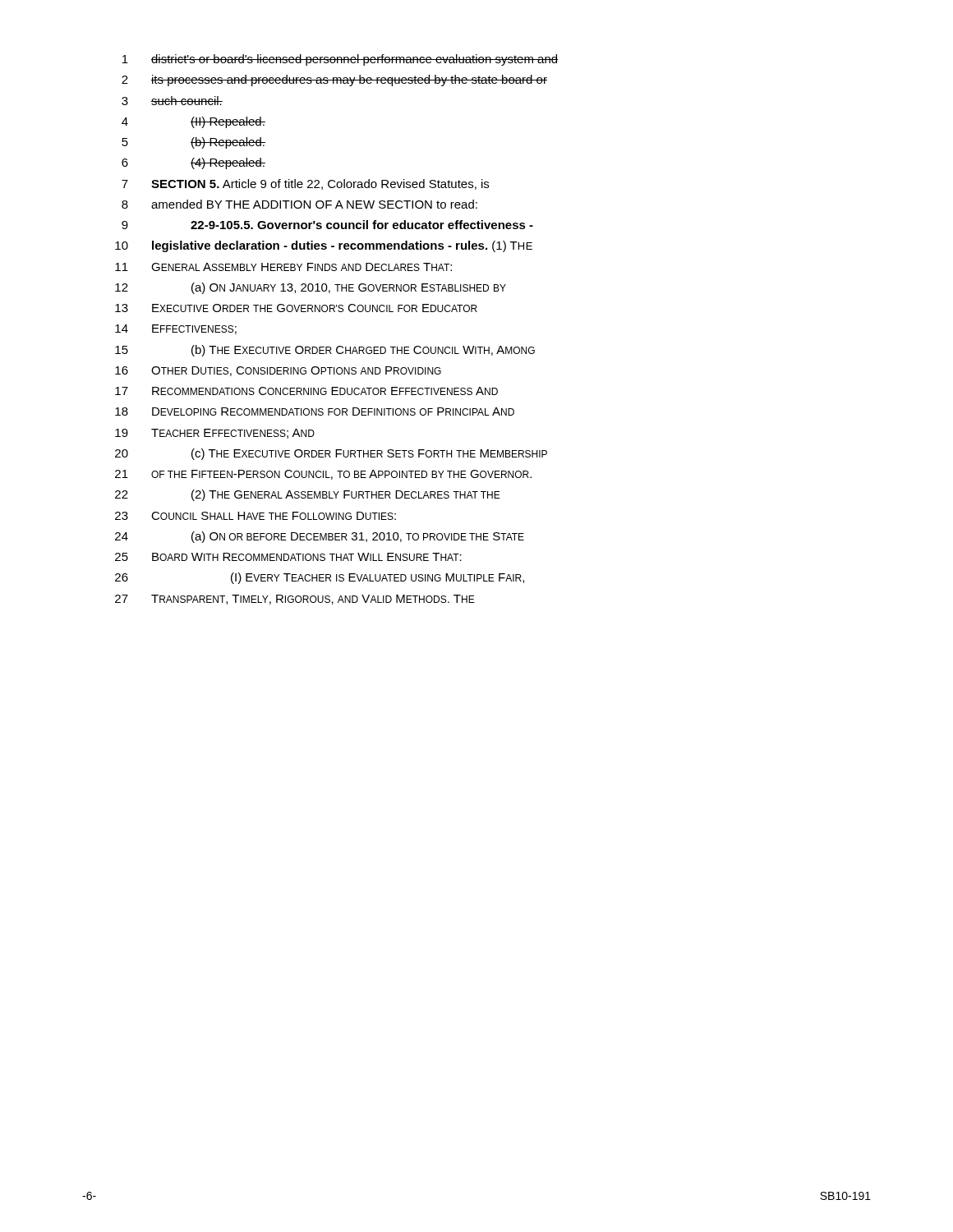Image resolution: width=953 pixels, height=1232 pixels.
Task: Click on the list item that reads "13 EXECUTIVE ORDER THE GOVERNOR'S COUNCIL"
Action: 485,308
